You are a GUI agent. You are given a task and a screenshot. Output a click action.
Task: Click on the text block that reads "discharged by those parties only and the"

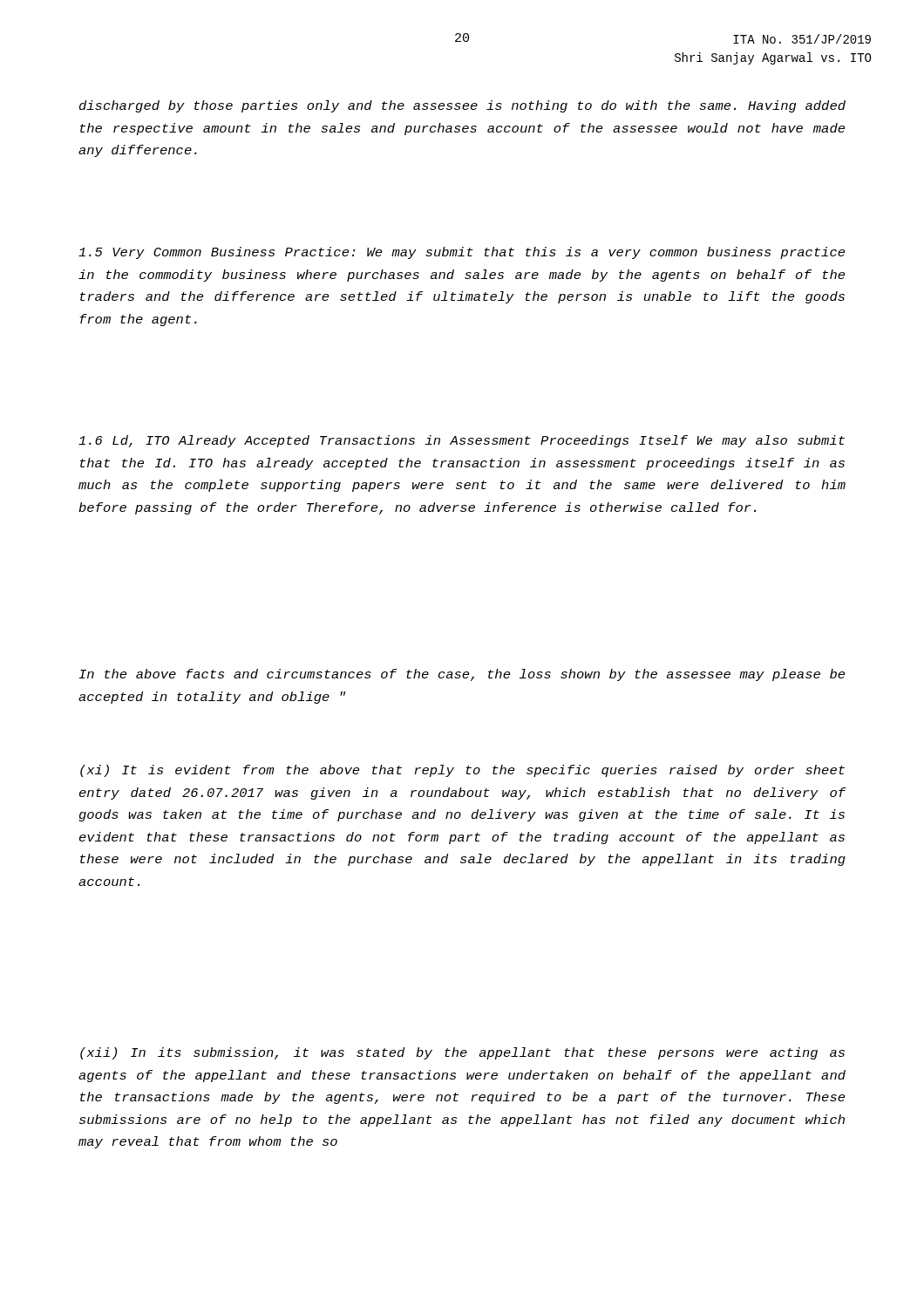462,129
